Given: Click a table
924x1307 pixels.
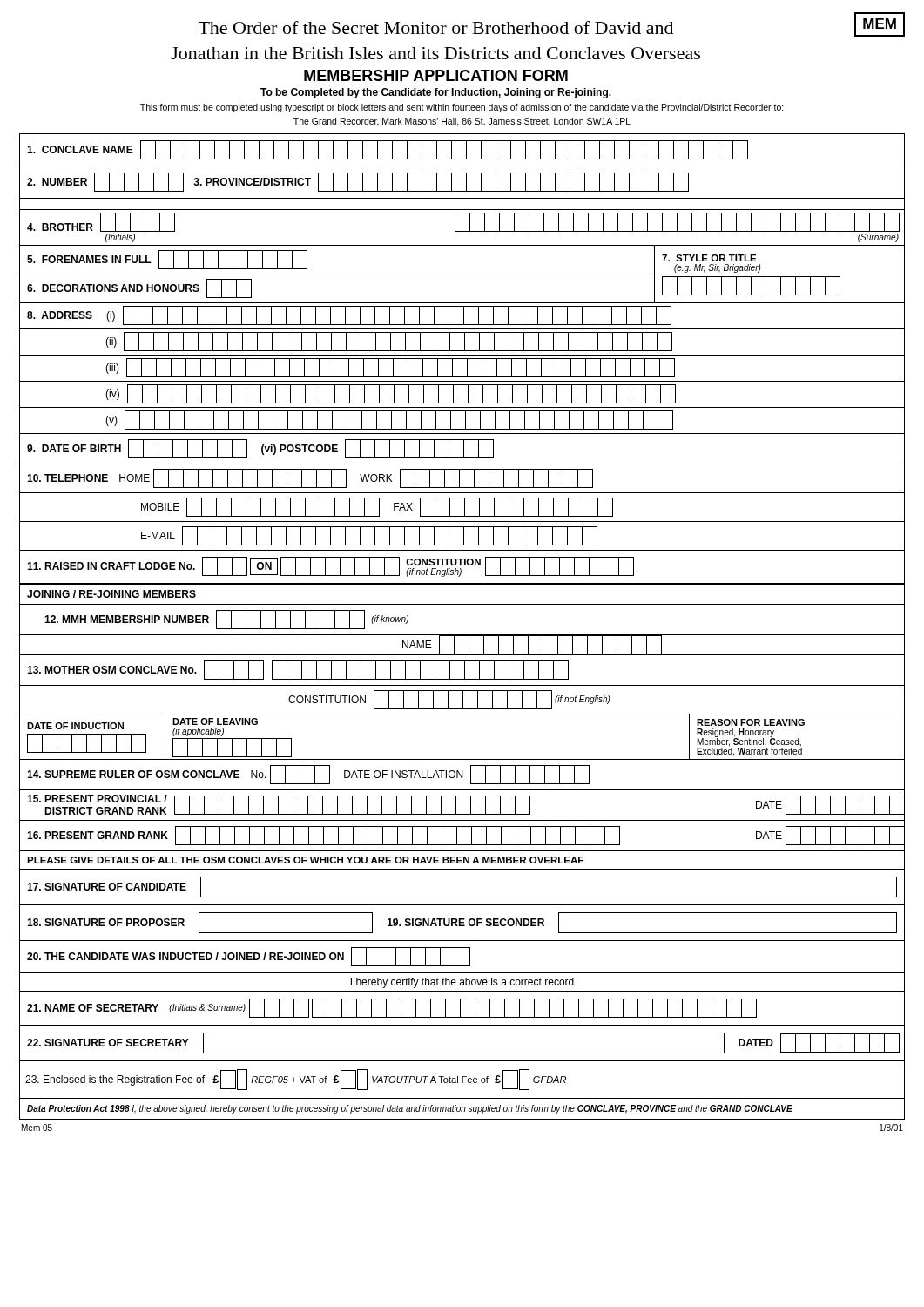Looking at the screenshot, I should tap(462, 626).
